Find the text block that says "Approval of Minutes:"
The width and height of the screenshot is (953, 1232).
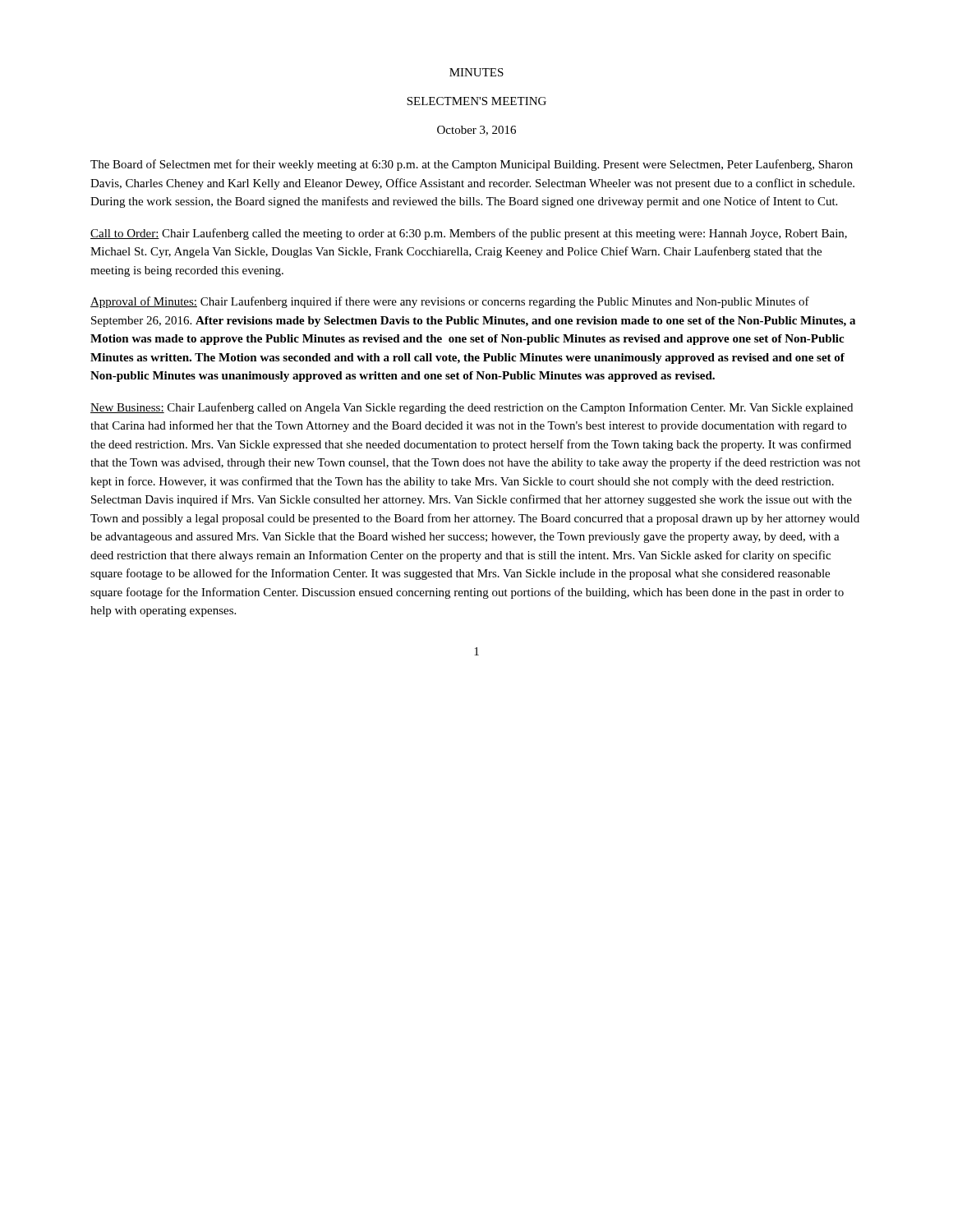[473, 338]
